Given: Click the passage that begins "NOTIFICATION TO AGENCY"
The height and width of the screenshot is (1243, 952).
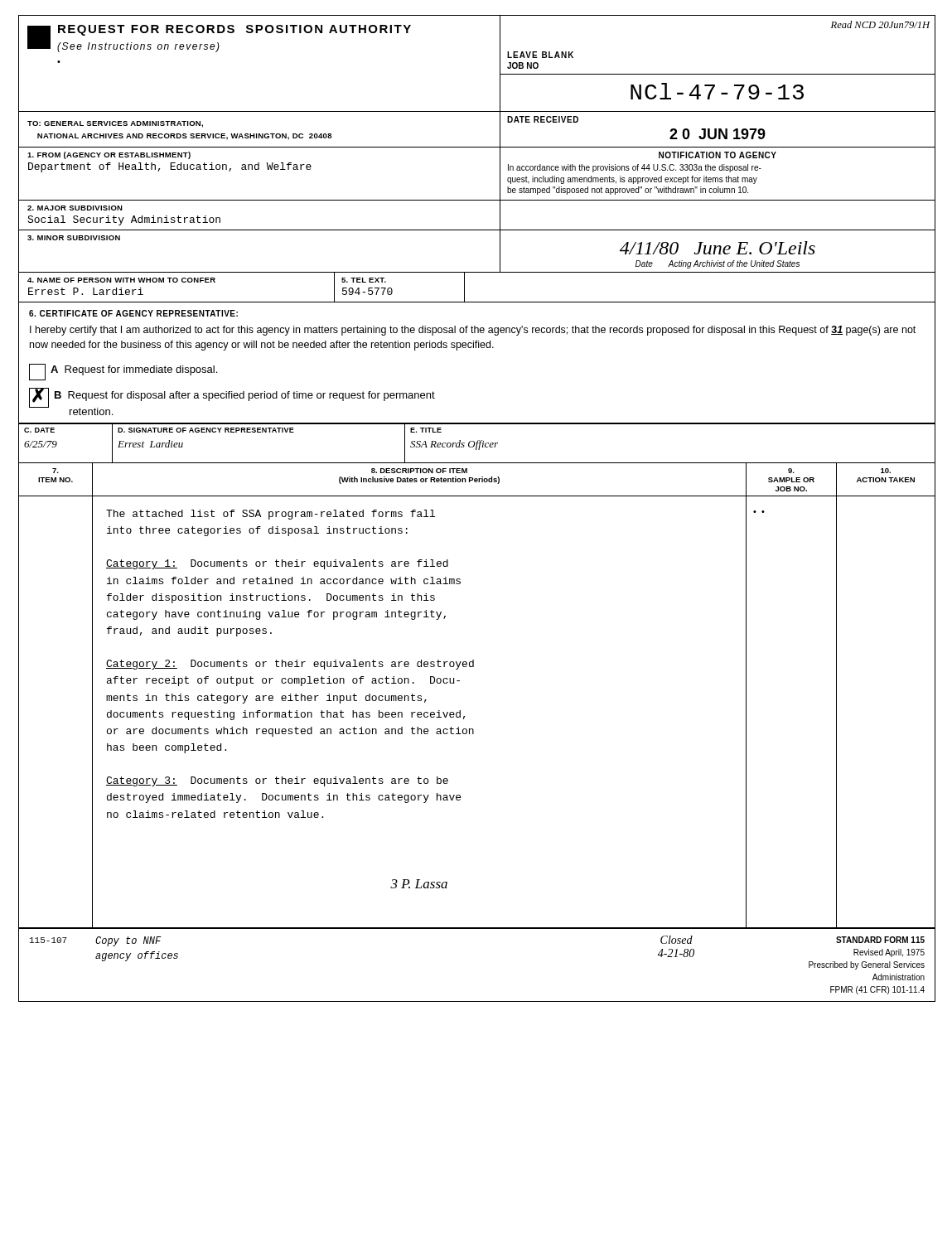Looking at the screenshot, I should (x=718, y=173).
